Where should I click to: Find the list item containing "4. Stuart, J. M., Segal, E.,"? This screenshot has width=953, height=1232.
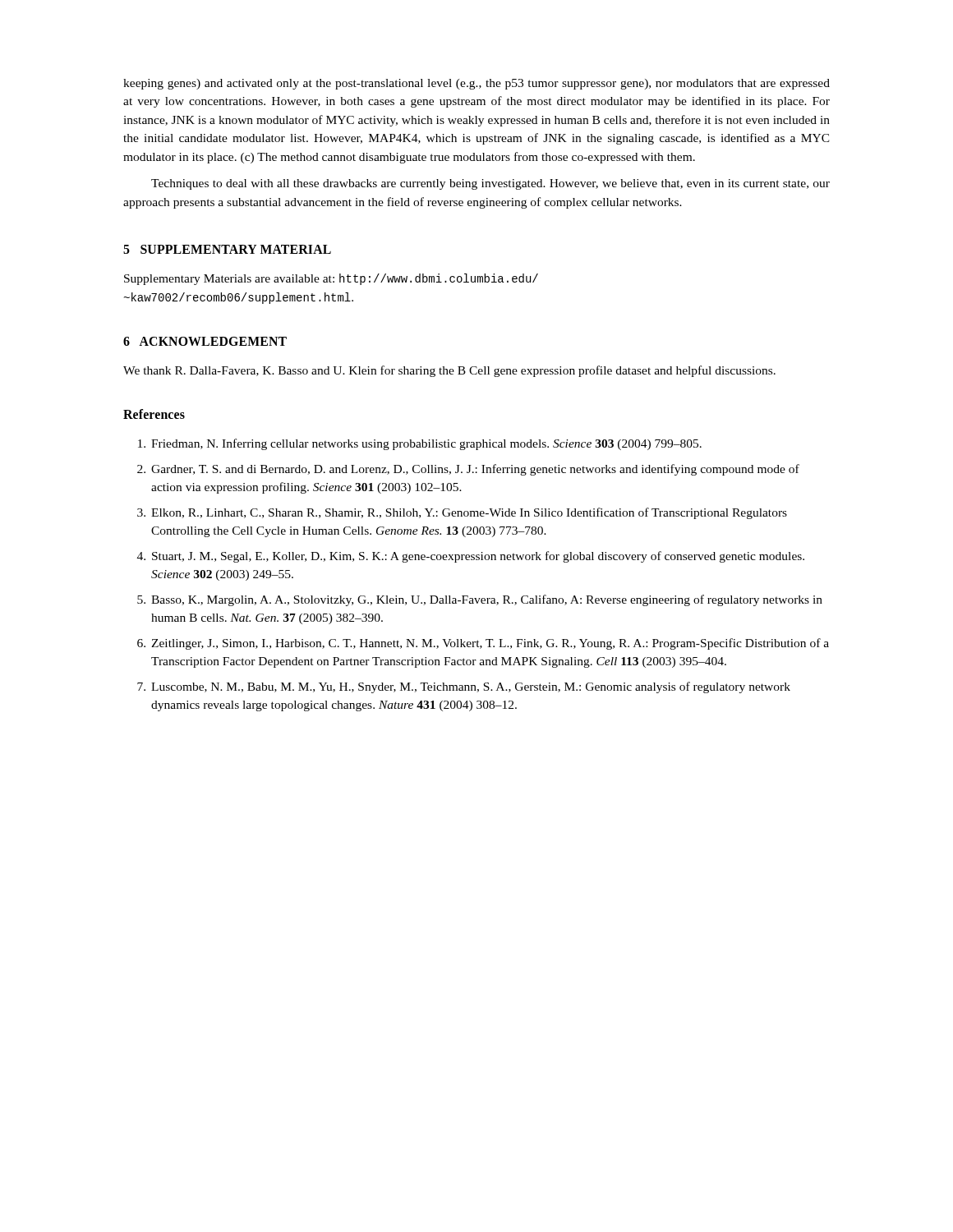476,565
